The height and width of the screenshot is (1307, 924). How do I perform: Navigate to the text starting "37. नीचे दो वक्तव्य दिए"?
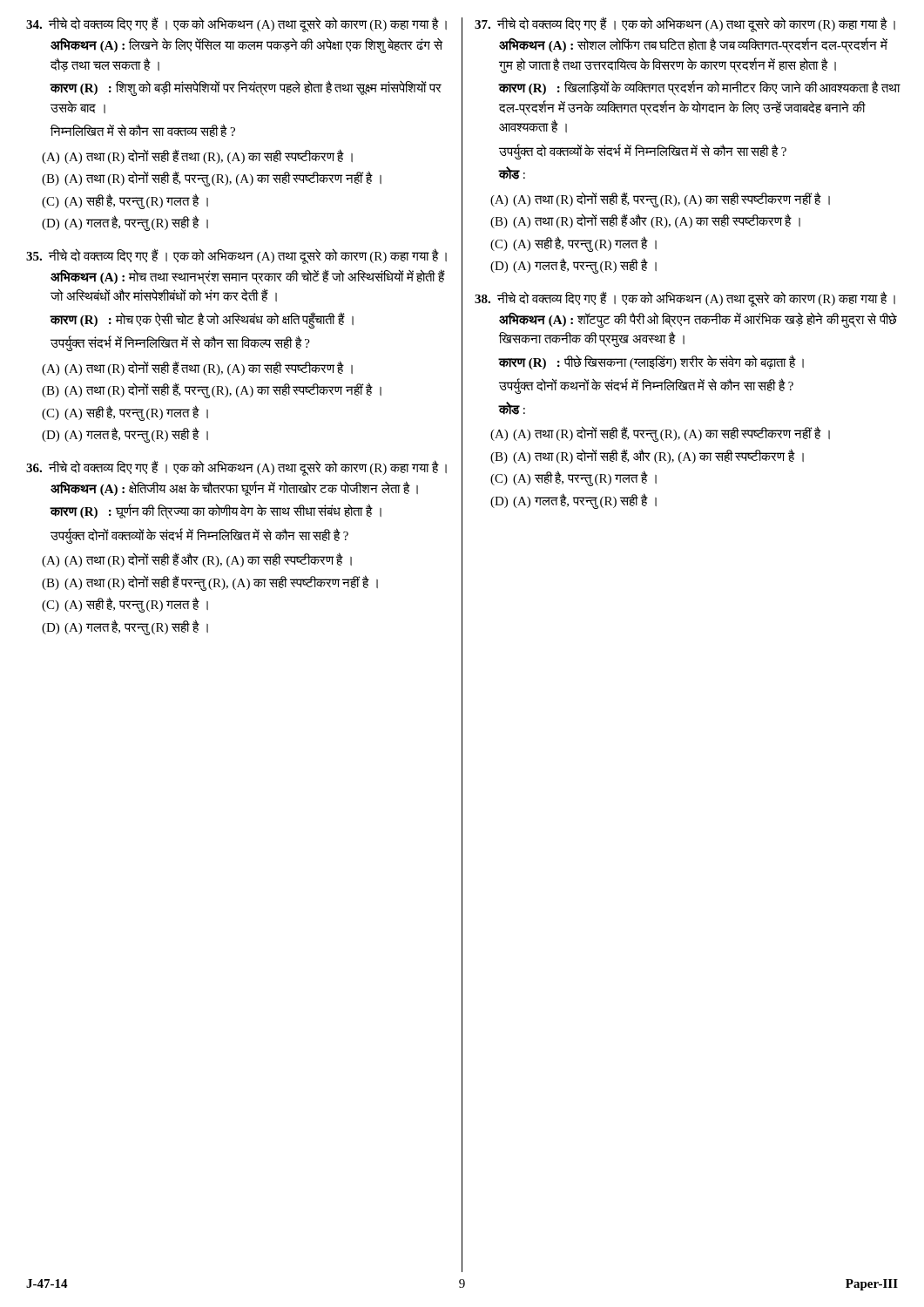click(688, 147)
